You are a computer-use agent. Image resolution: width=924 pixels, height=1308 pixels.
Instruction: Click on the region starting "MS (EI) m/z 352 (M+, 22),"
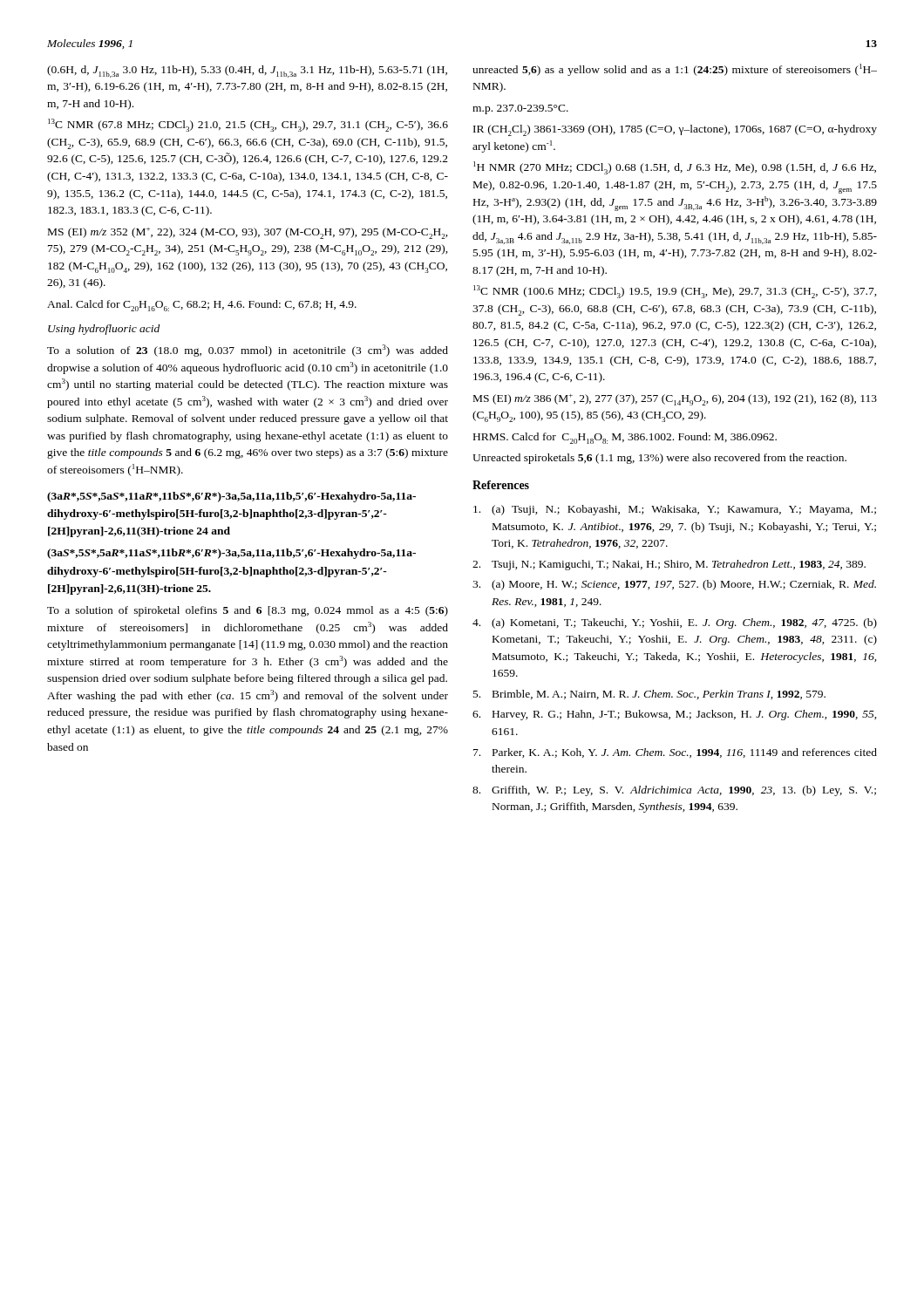point(248,256)
